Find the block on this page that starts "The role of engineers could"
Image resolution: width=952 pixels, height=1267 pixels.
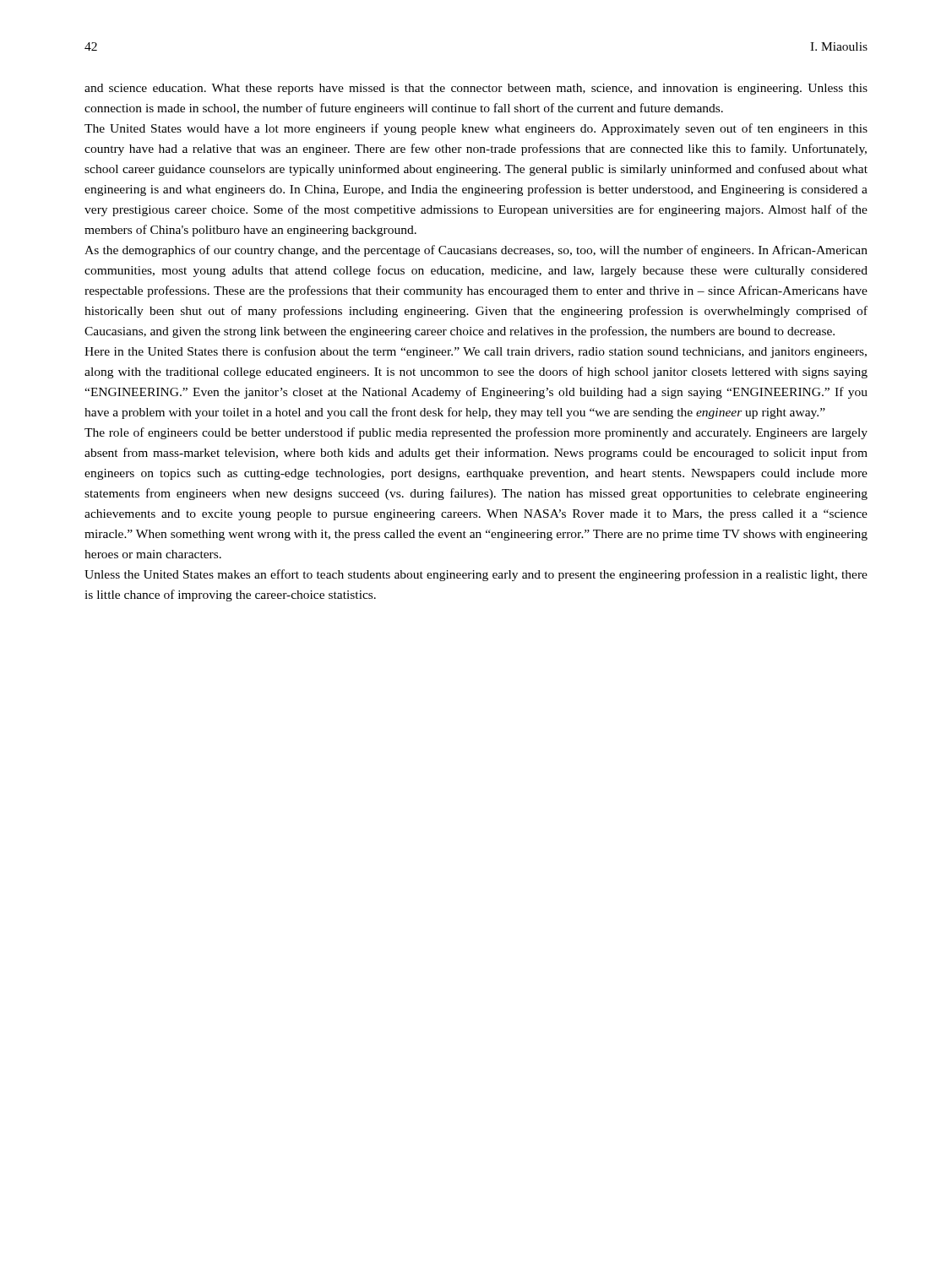click(x=476, y=494)
